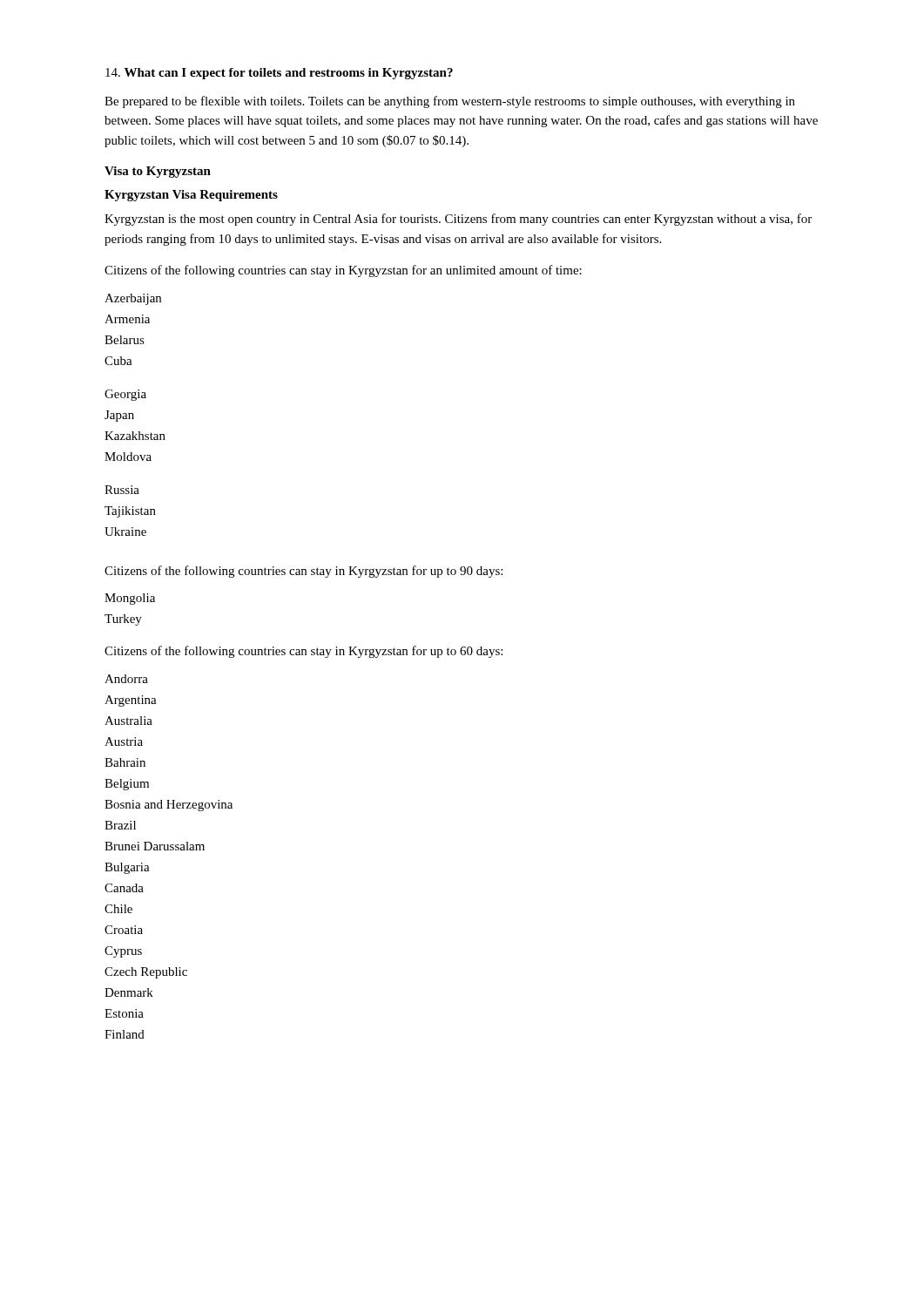Point to the text block starting "Brunei Darussalam"

click(155, 846)
